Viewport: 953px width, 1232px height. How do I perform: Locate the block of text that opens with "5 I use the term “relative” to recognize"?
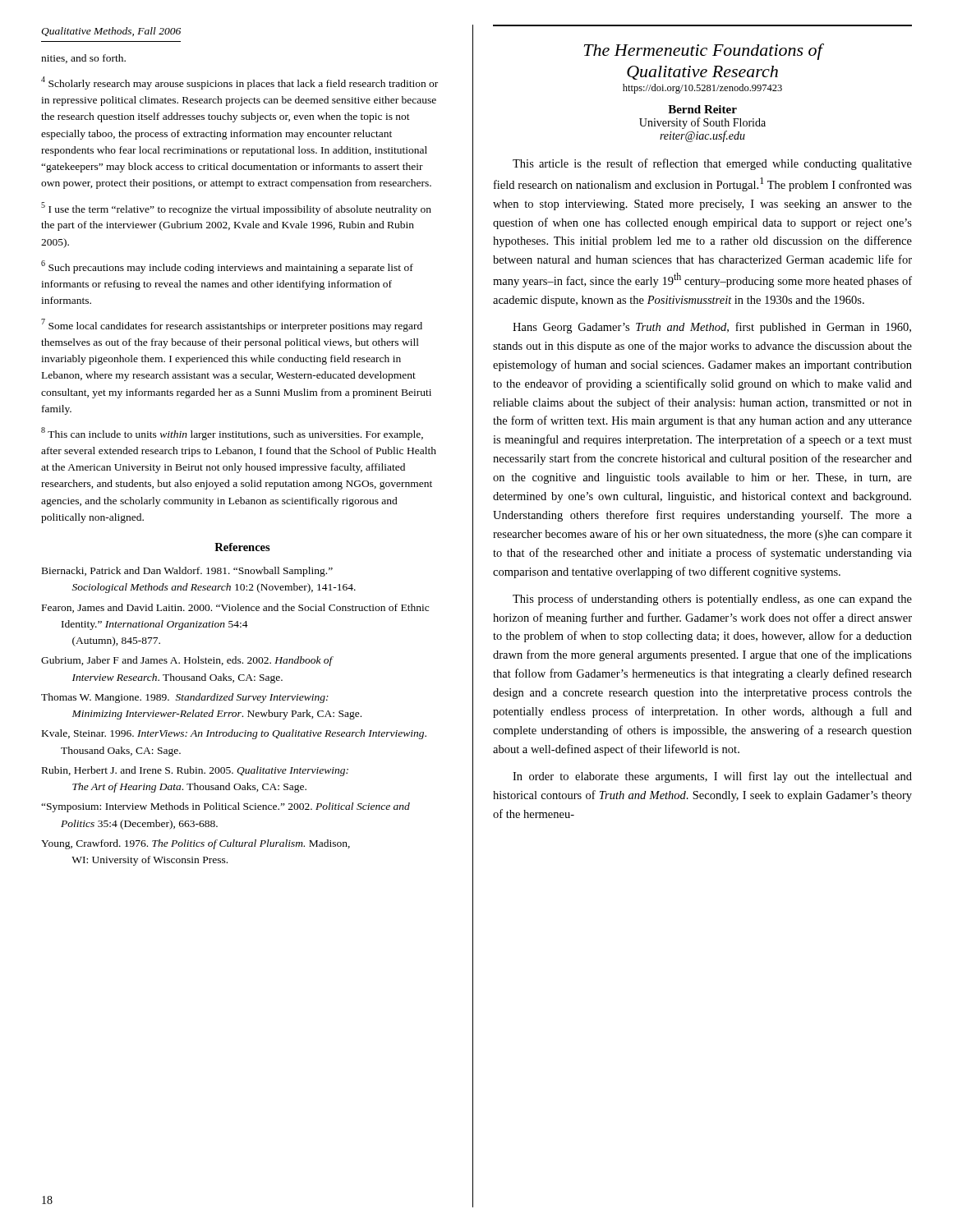[236, 224]
